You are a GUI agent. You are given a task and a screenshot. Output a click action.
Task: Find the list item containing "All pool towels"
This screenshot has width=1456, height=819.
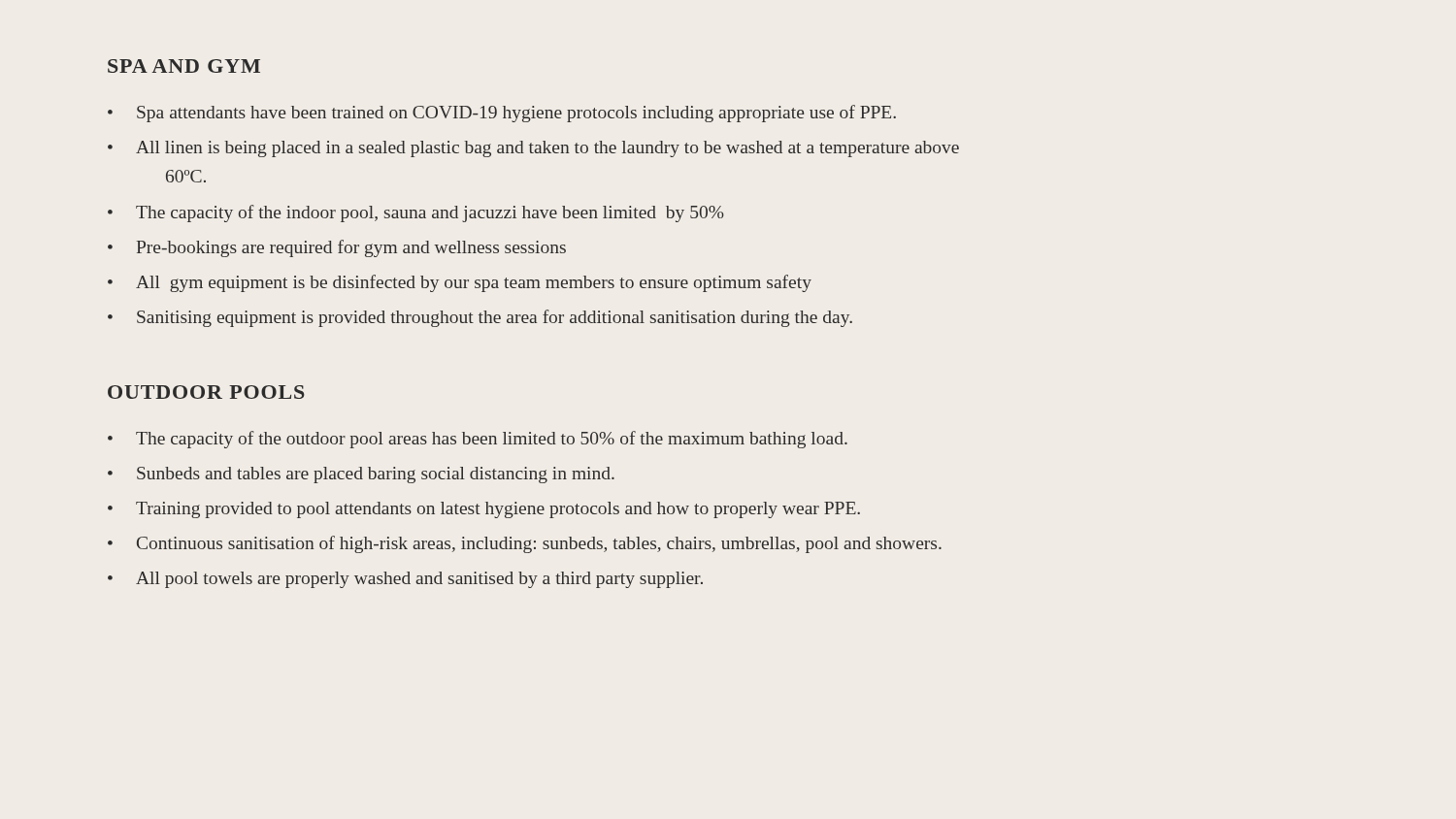point(420,578)
